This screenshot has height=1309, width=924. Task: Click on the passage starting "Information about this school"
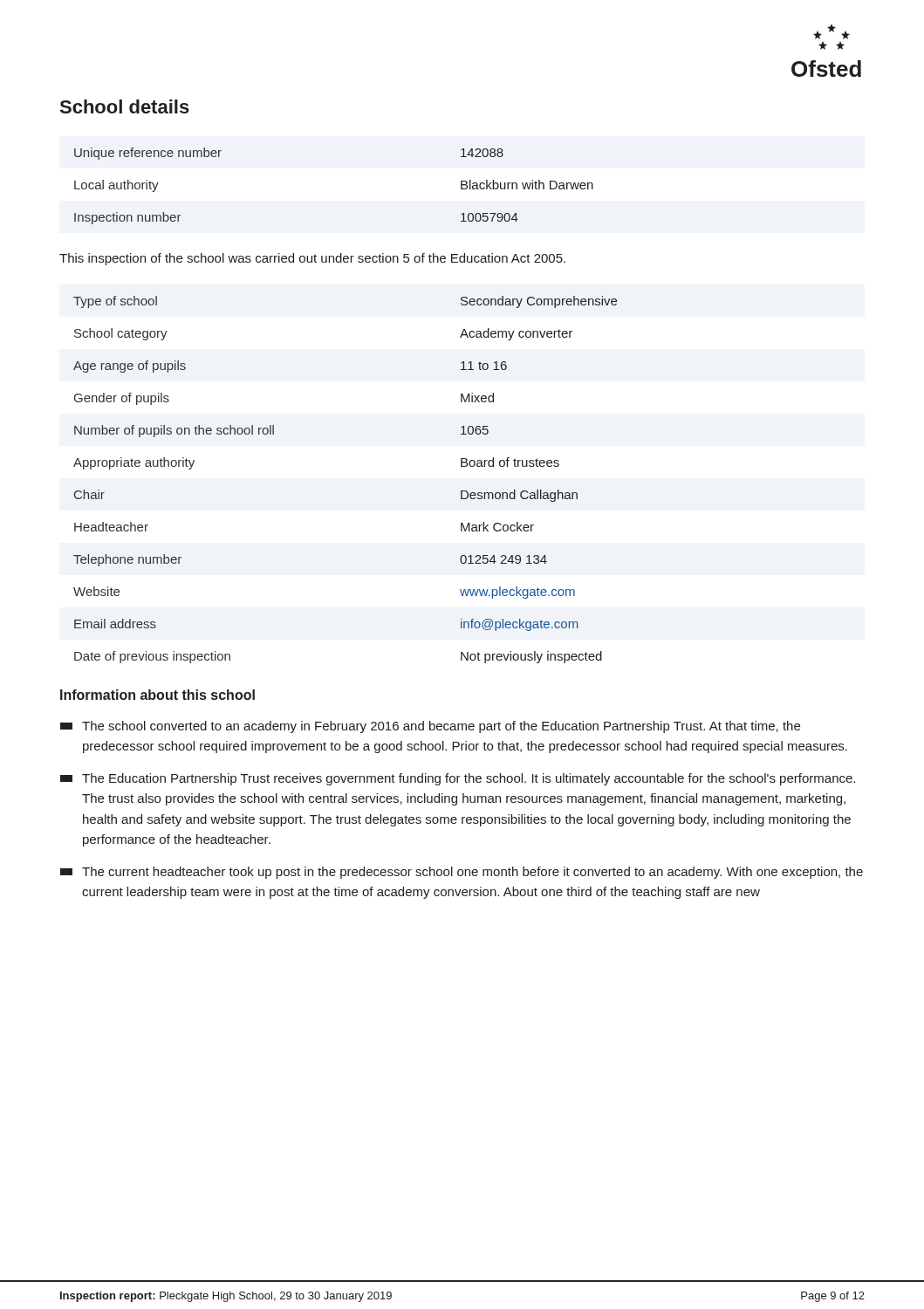157,695
